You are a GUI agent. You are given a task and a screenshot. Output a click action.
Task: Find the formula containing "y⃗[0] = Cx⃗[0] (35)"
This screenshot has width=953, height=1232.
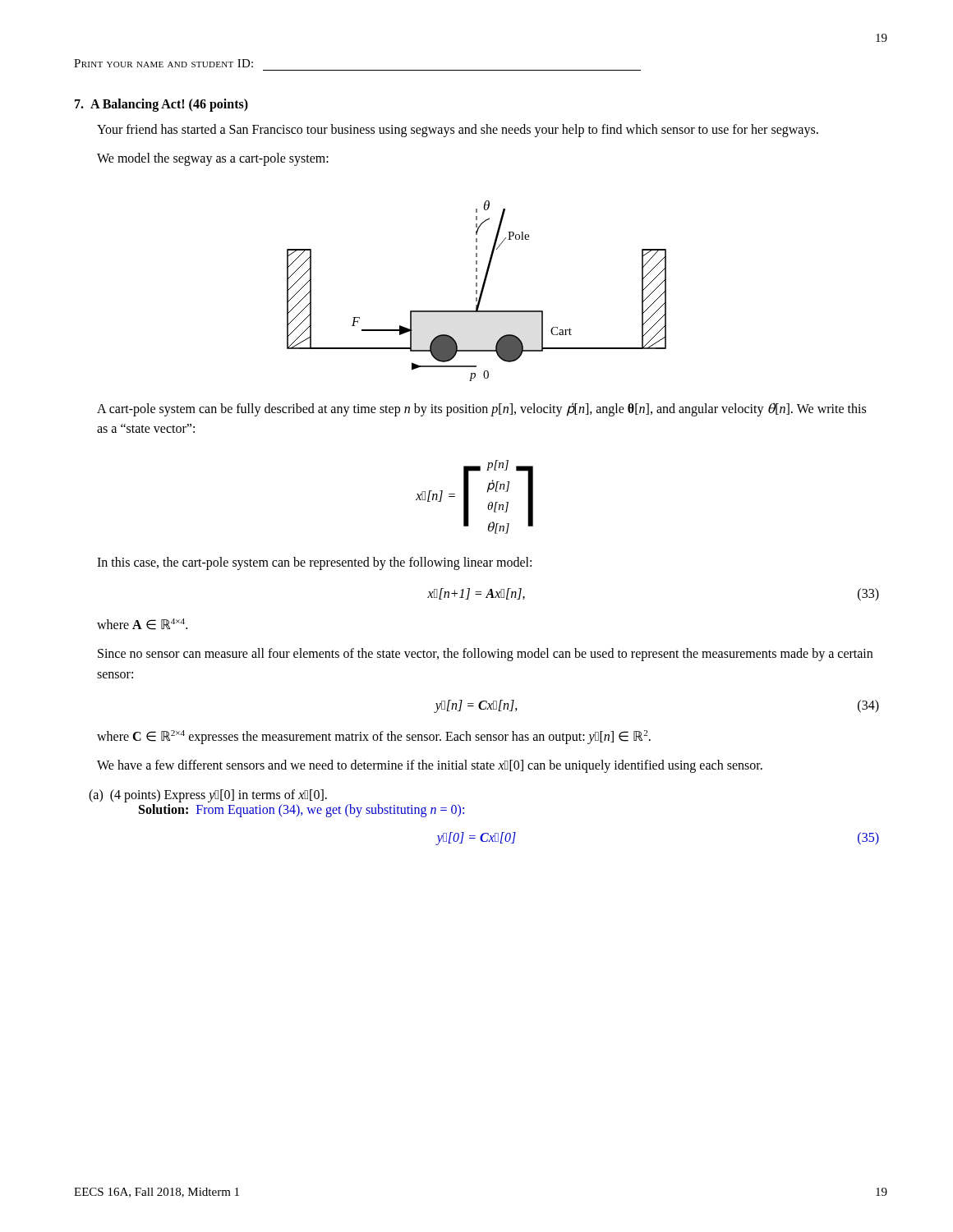point(490,840)
